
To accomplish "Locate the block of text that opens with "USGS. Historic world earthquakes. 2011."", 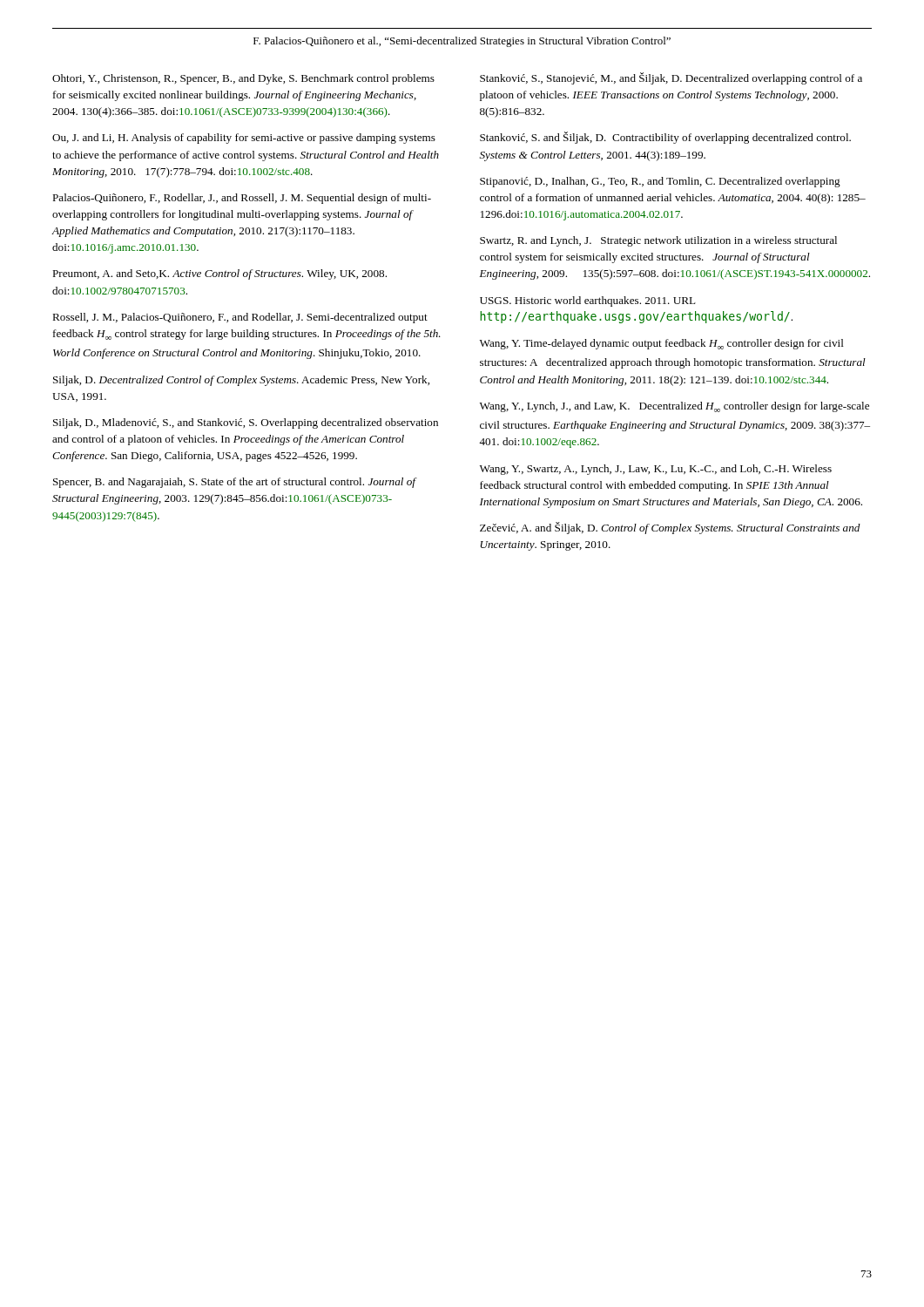I will [x=636, y=308].
